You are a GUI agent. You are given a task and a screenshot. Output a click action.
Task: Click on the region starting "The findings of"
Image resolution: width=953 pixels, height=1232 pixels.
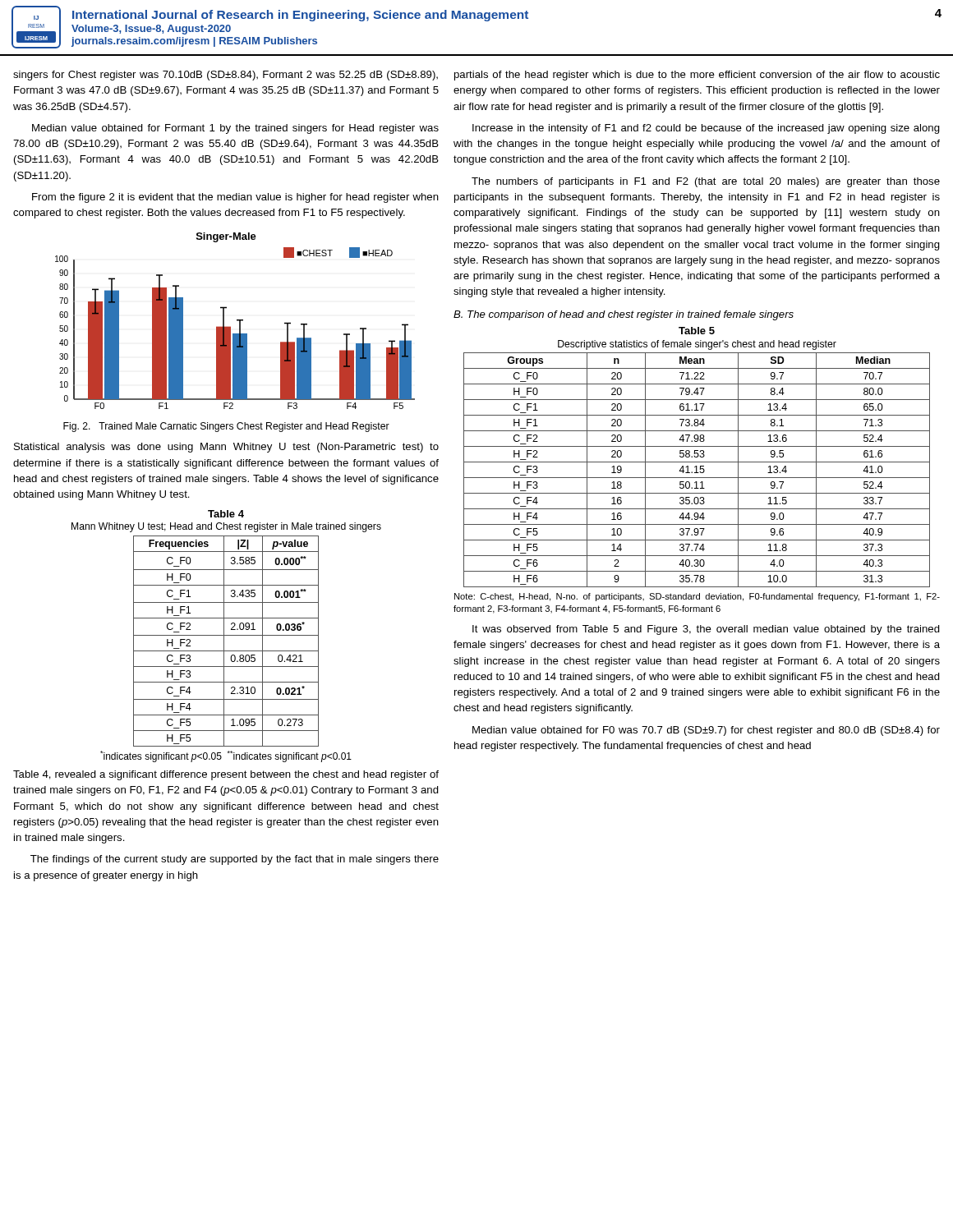(x=226, y=867)
